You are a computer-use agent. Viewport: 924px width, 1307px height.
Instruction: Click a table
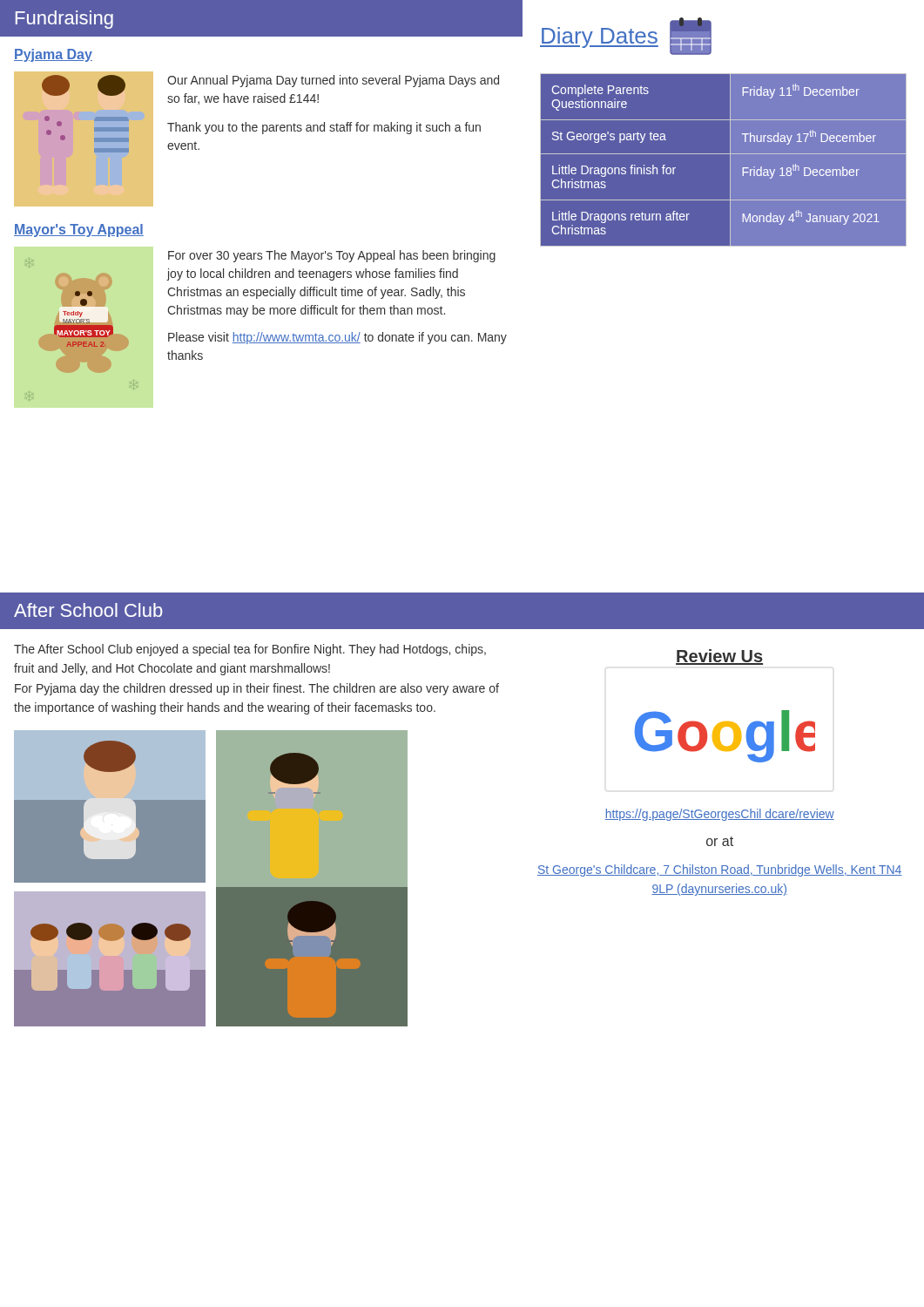pos(723,160)
